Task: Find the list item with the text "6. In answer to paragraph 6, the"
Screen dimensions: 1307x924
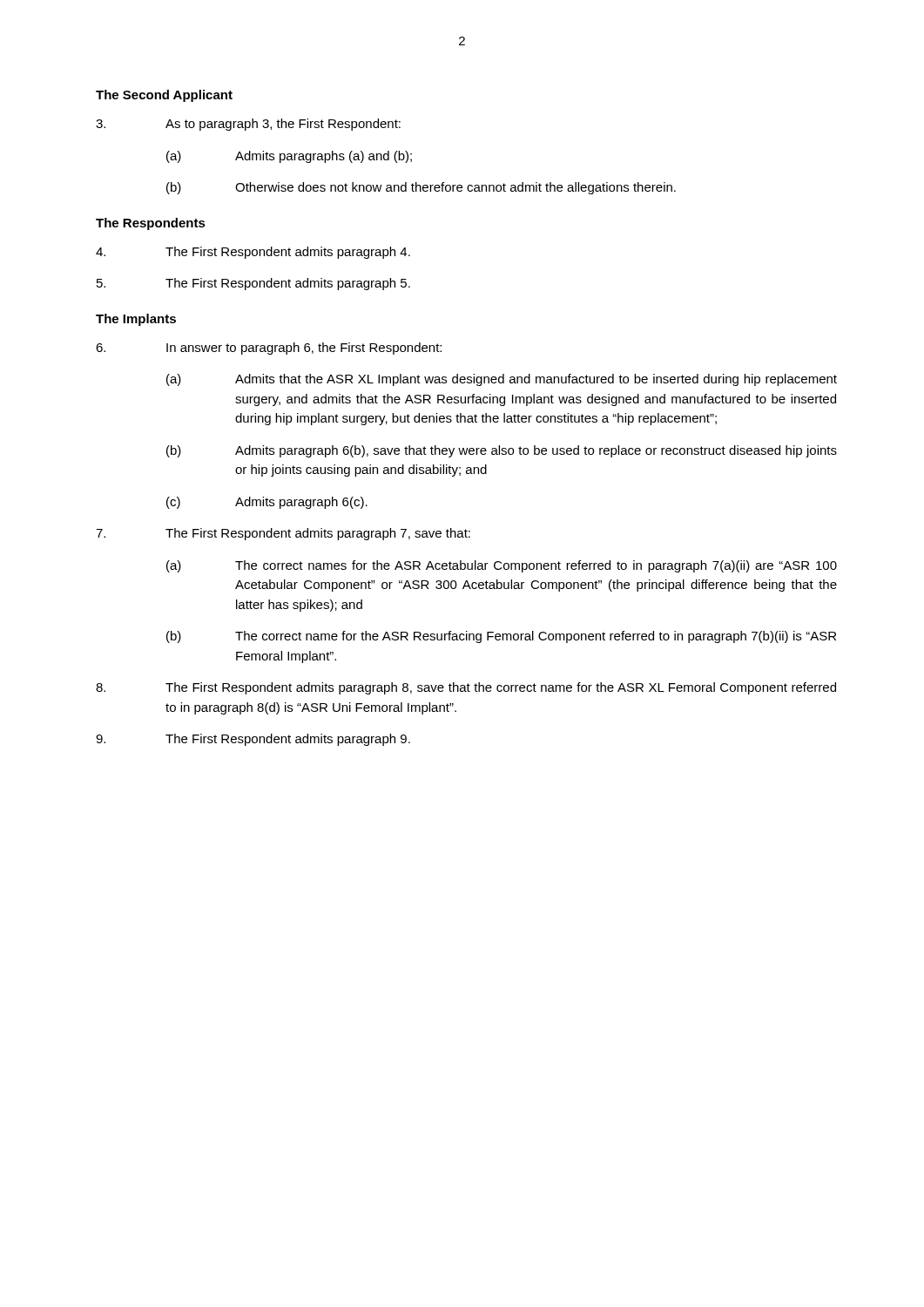Action: pyautogui.click(x=269, y=349)
